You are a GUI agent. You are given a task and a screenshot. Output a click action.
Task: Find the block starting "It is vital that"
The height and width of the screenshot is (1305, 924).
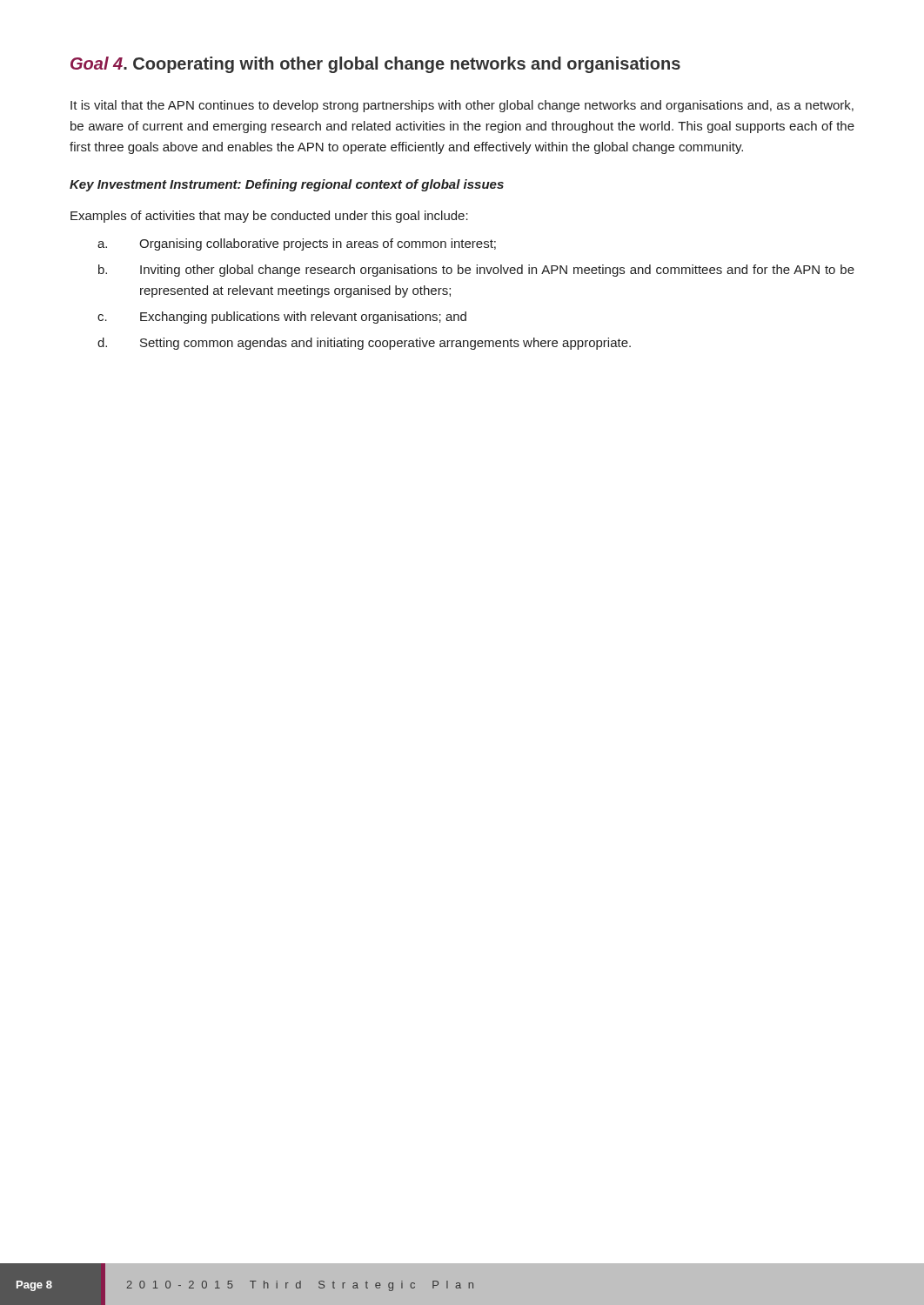point(462,126)
